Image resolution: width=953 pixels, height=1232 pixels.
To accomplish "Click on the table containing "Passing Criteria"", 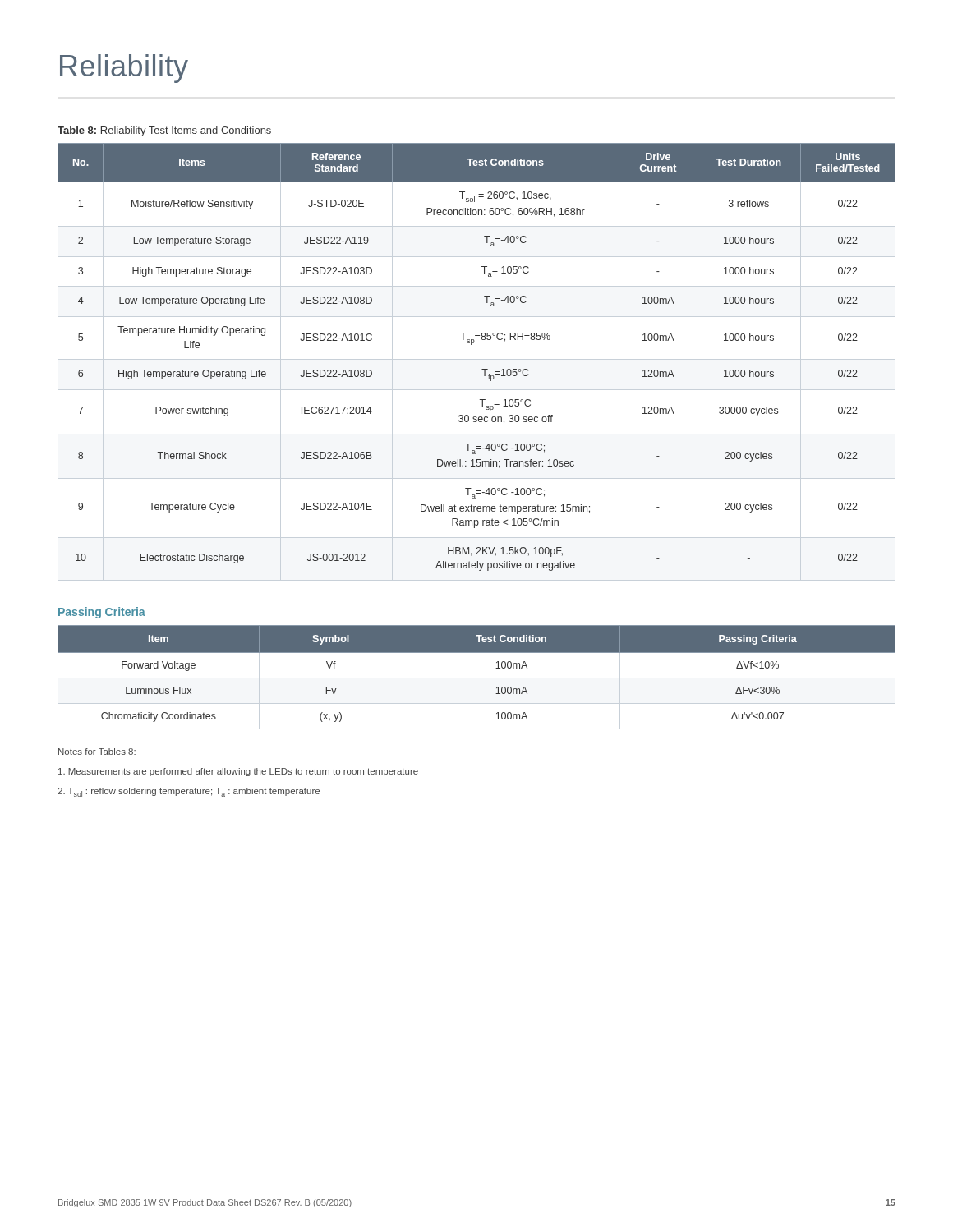I will pos(476,677).
